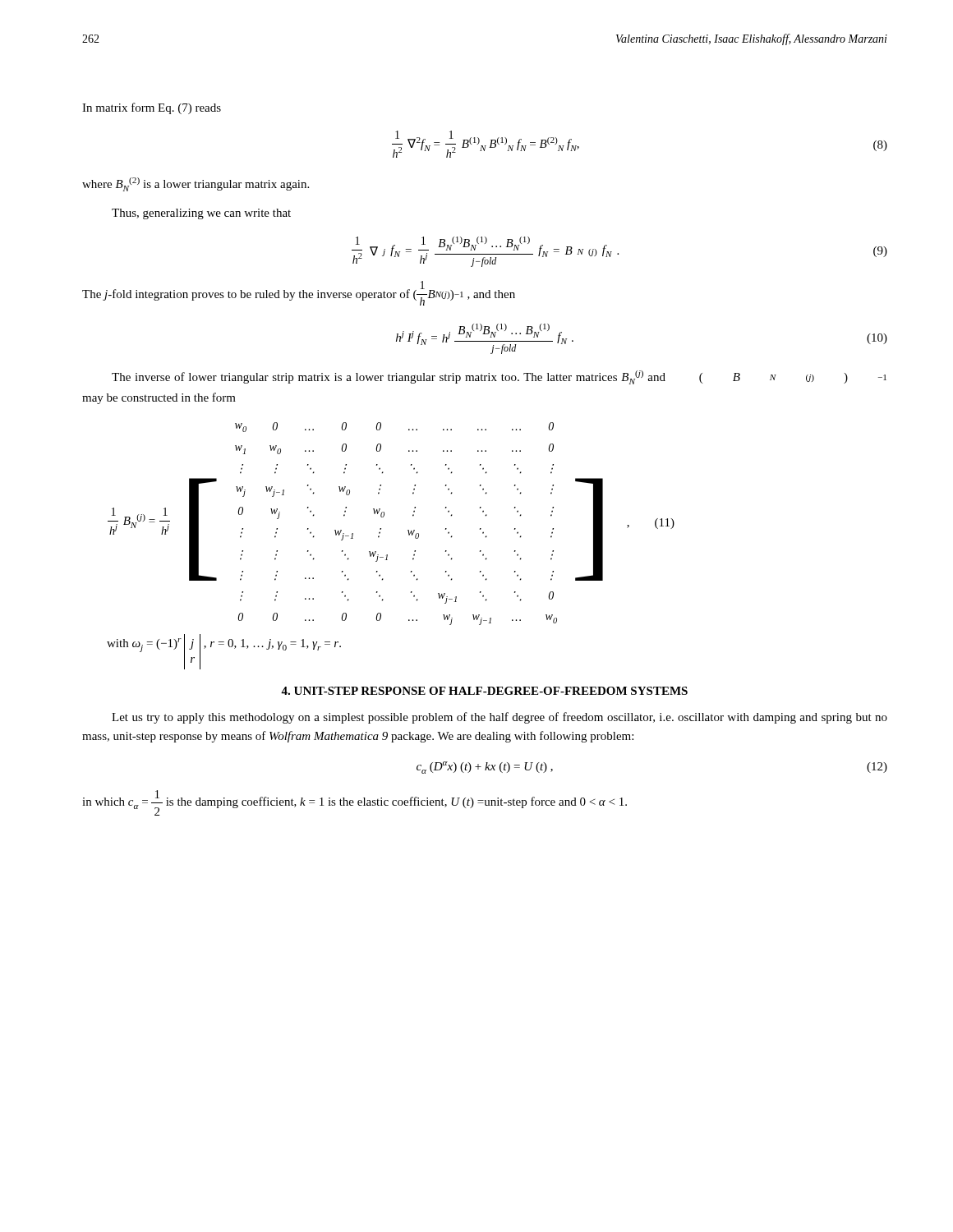The image size is (953, 1232).
Task: Find the text starting "In matrix form Eq. (7)"
Action: [x=152, y=108]
